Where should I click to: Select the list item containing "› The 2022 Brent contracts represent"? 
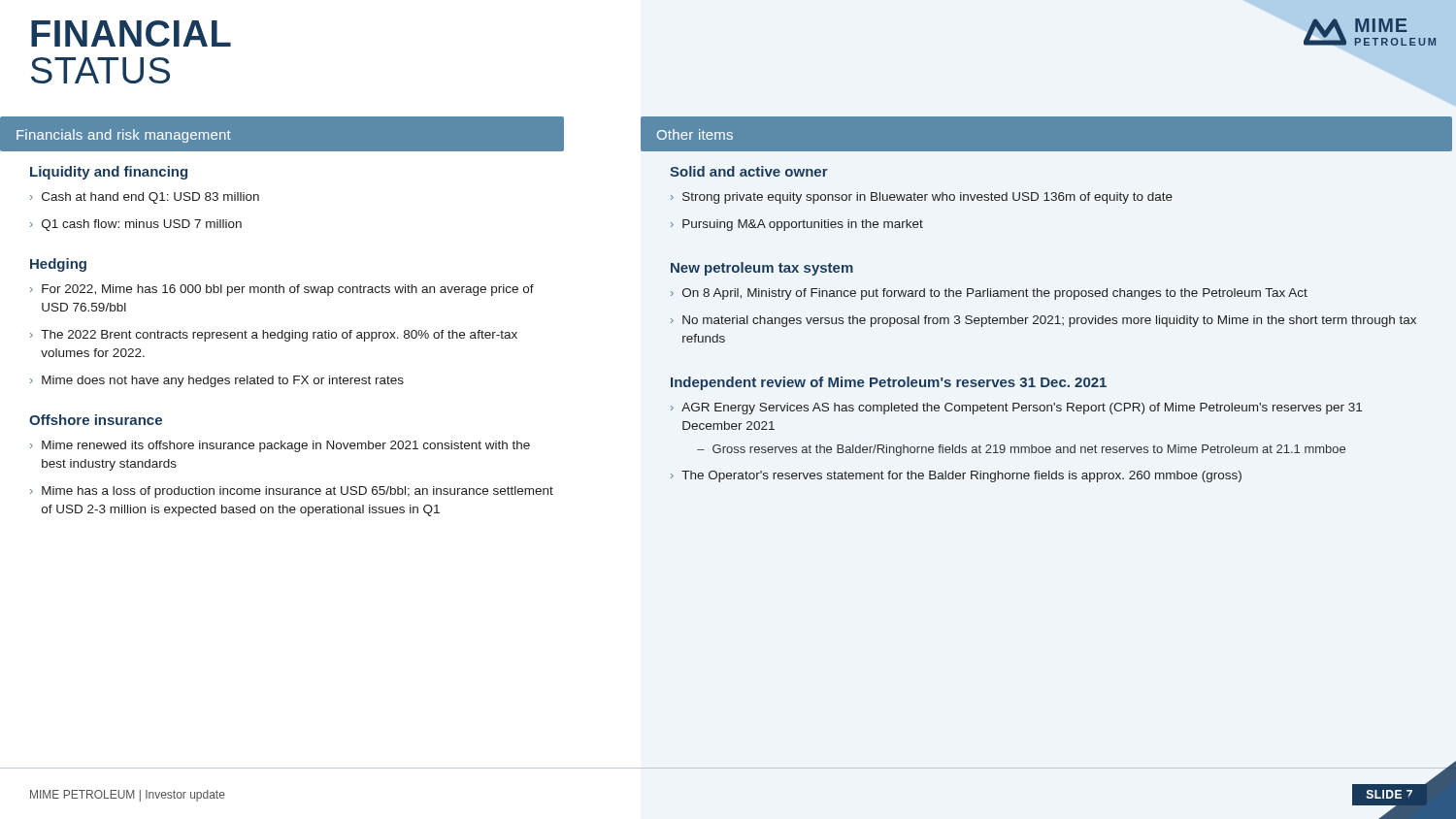pyautogui.click(x=291, y=344)
